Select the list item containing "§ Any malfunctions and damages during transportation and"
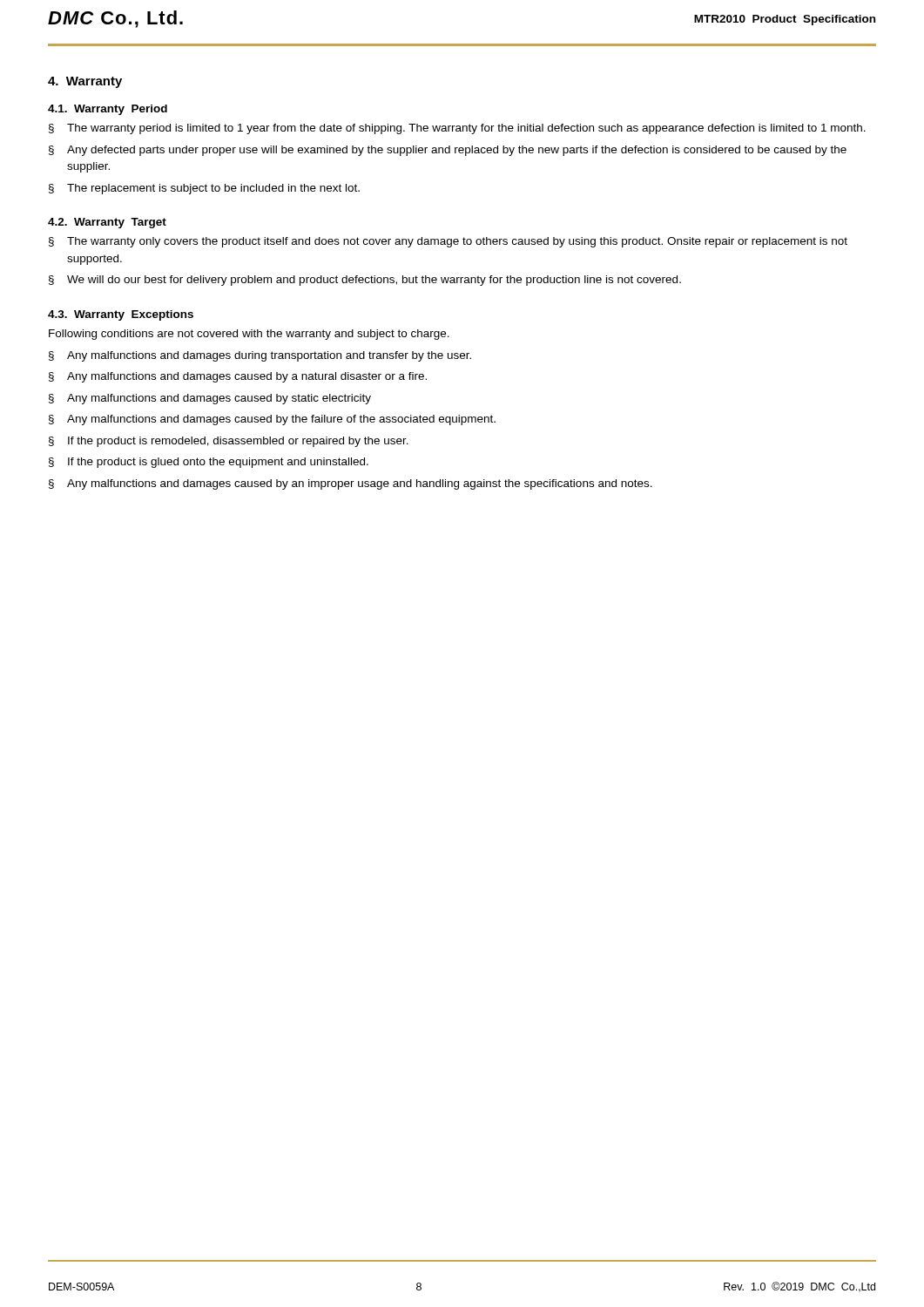924x1307 pixels. point(462,355)
